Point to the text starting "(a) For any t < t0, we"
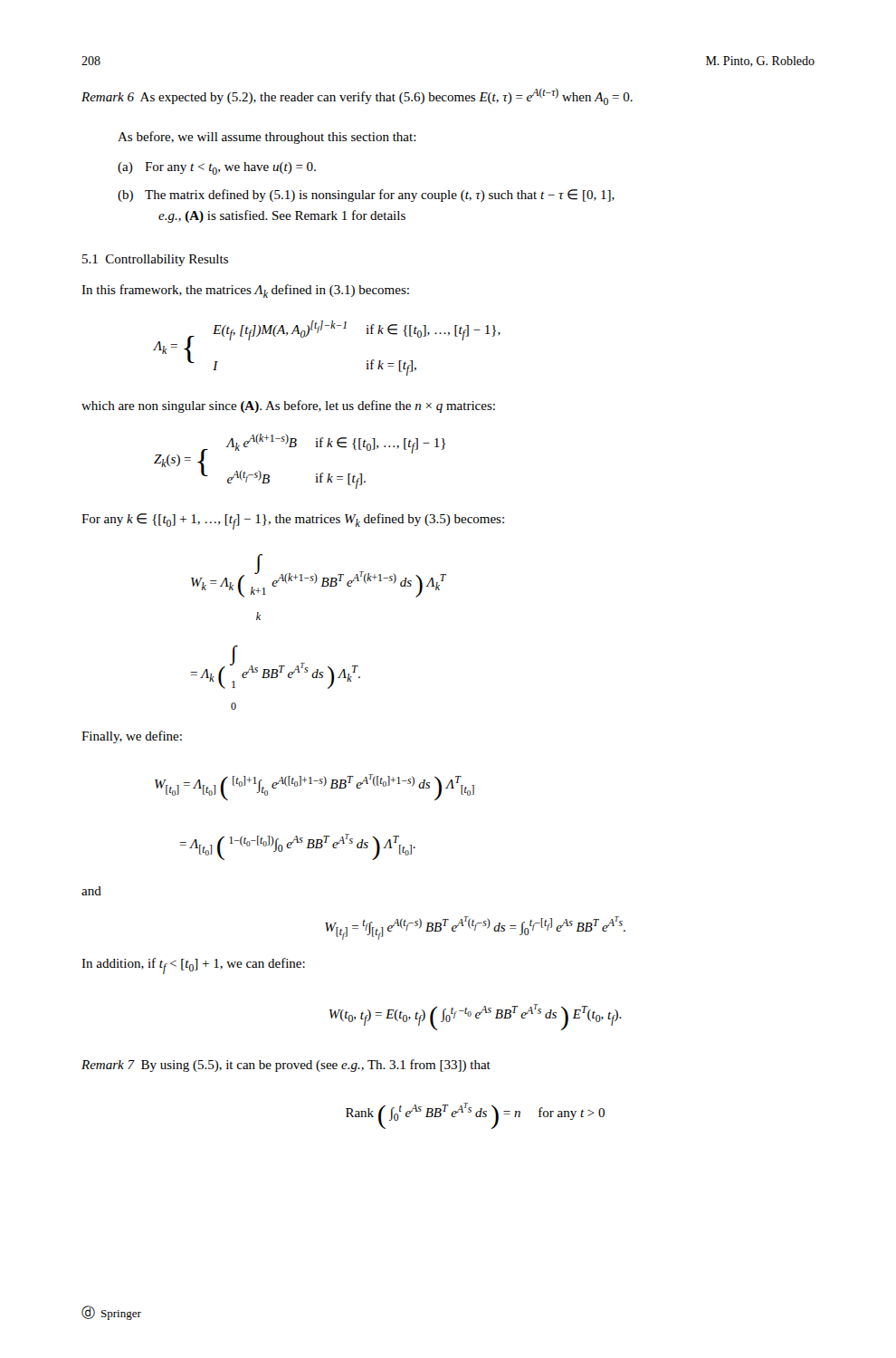 (x=217, y=168)
